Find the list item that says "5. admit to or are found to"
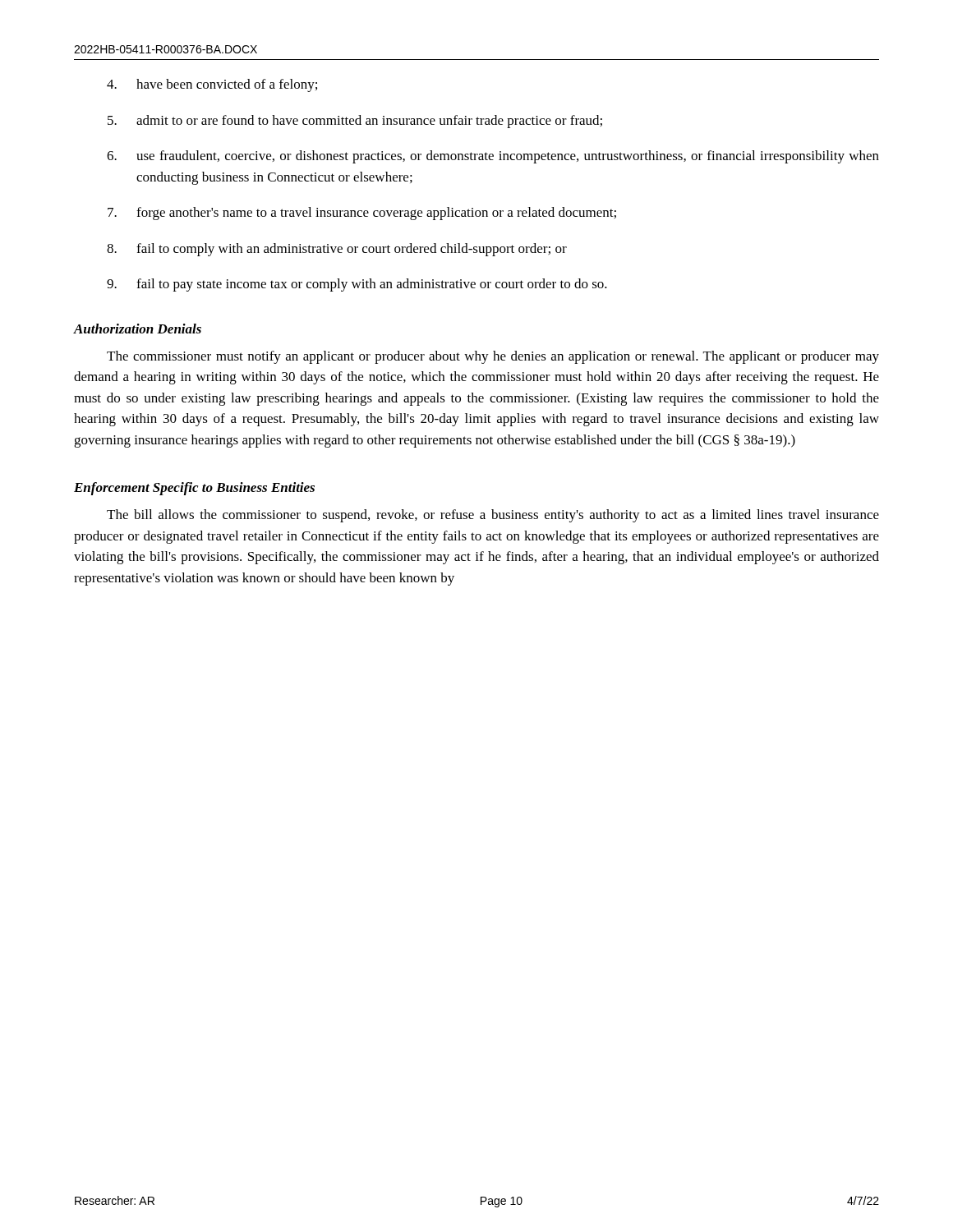953x1232 pixels. (493, 120)
